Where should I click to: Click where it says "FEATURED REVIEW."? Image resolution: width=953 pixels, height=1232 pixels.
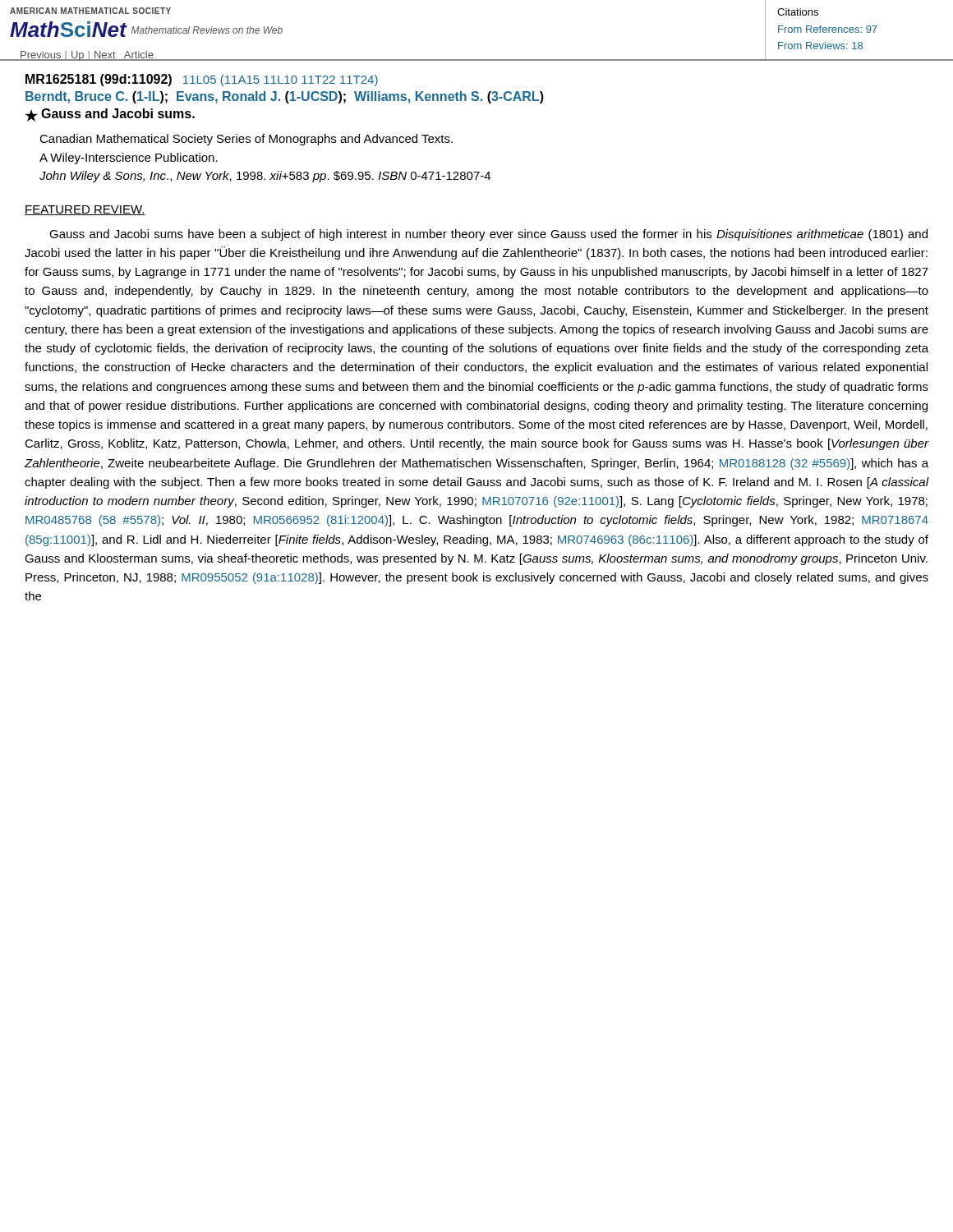85,209
